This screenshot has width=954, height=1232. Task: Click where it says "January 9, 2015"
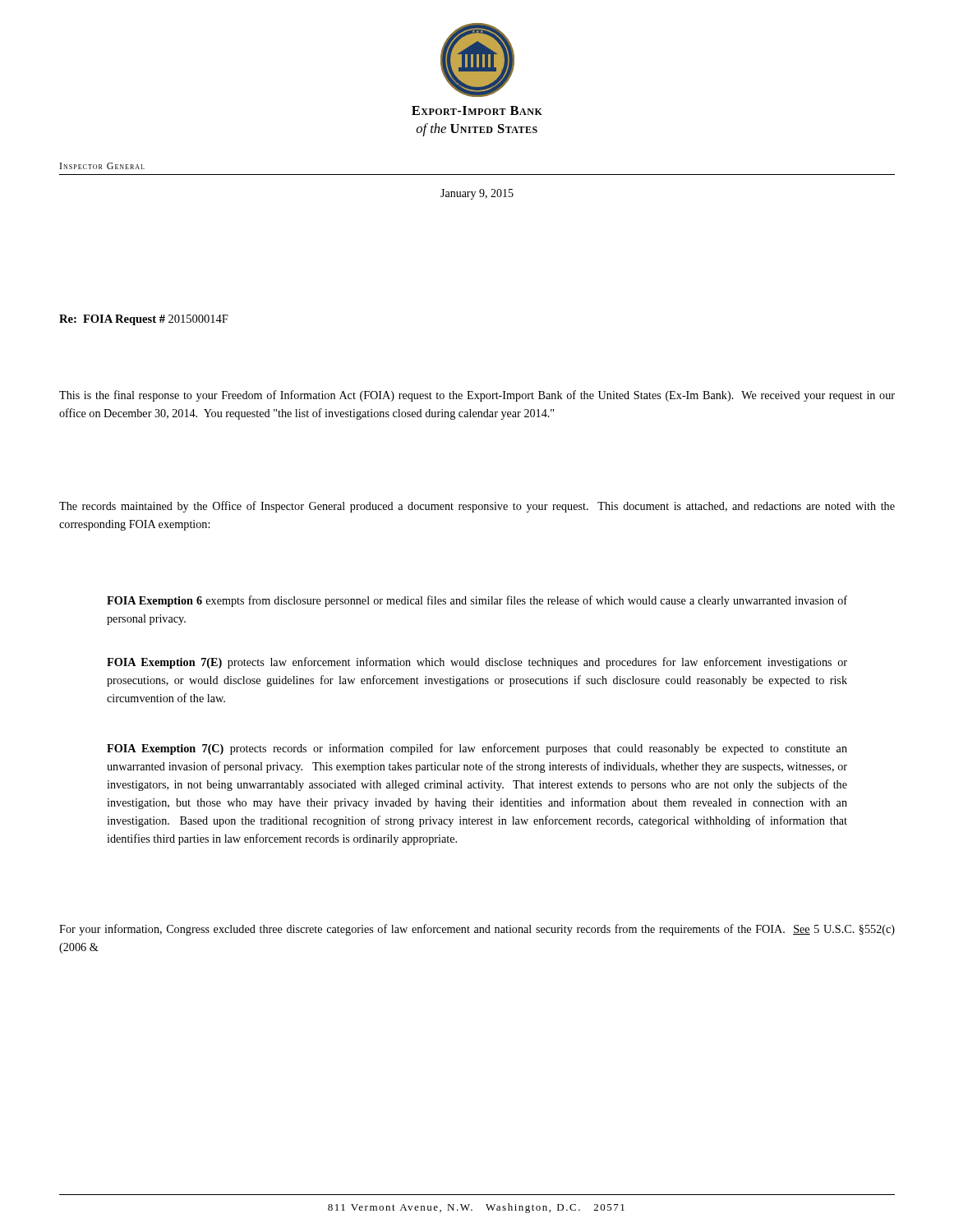coord(477,193)
